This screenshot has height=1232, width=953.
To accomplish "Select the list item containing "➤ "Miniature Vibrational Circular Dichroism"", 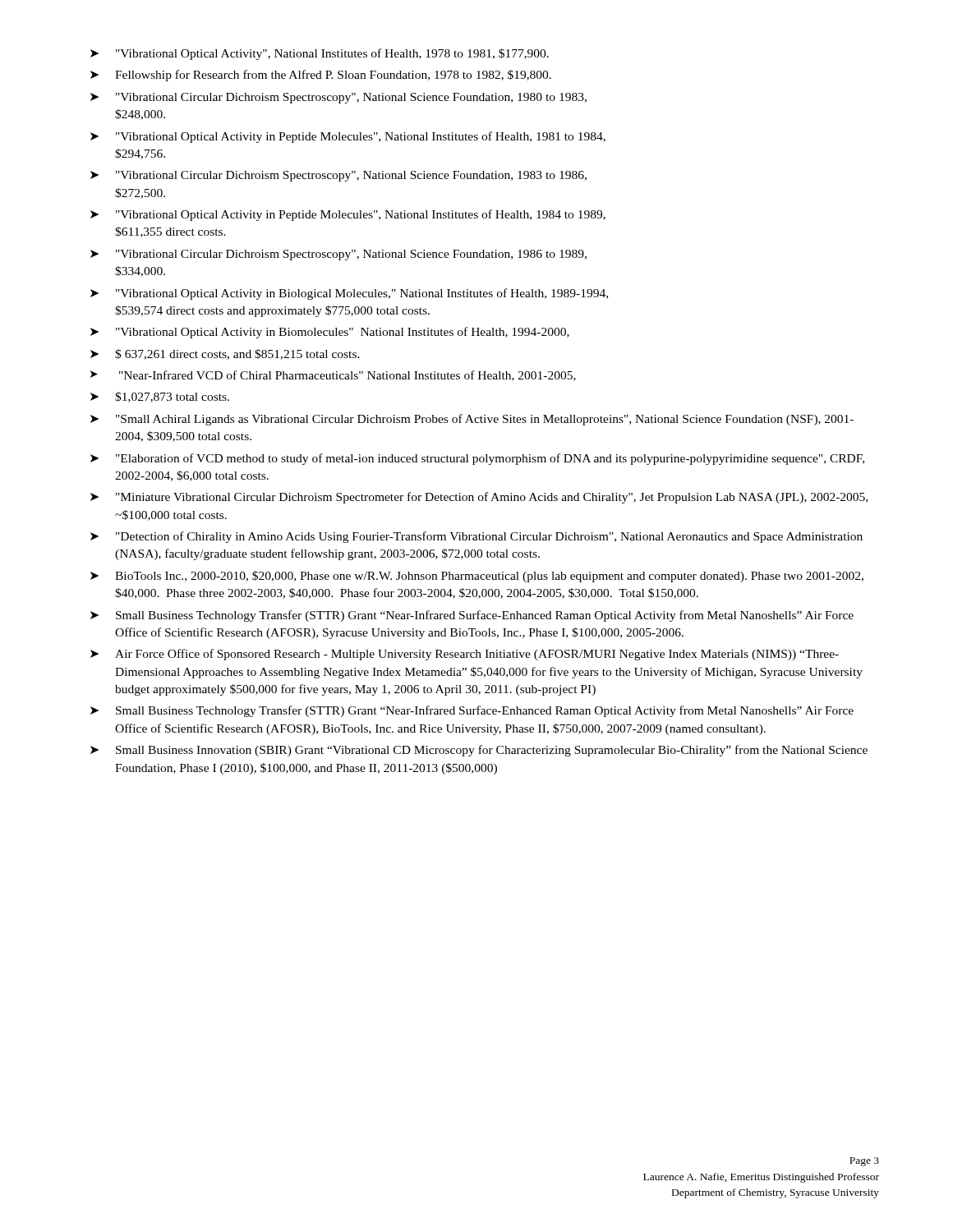I will click(484, 506).
